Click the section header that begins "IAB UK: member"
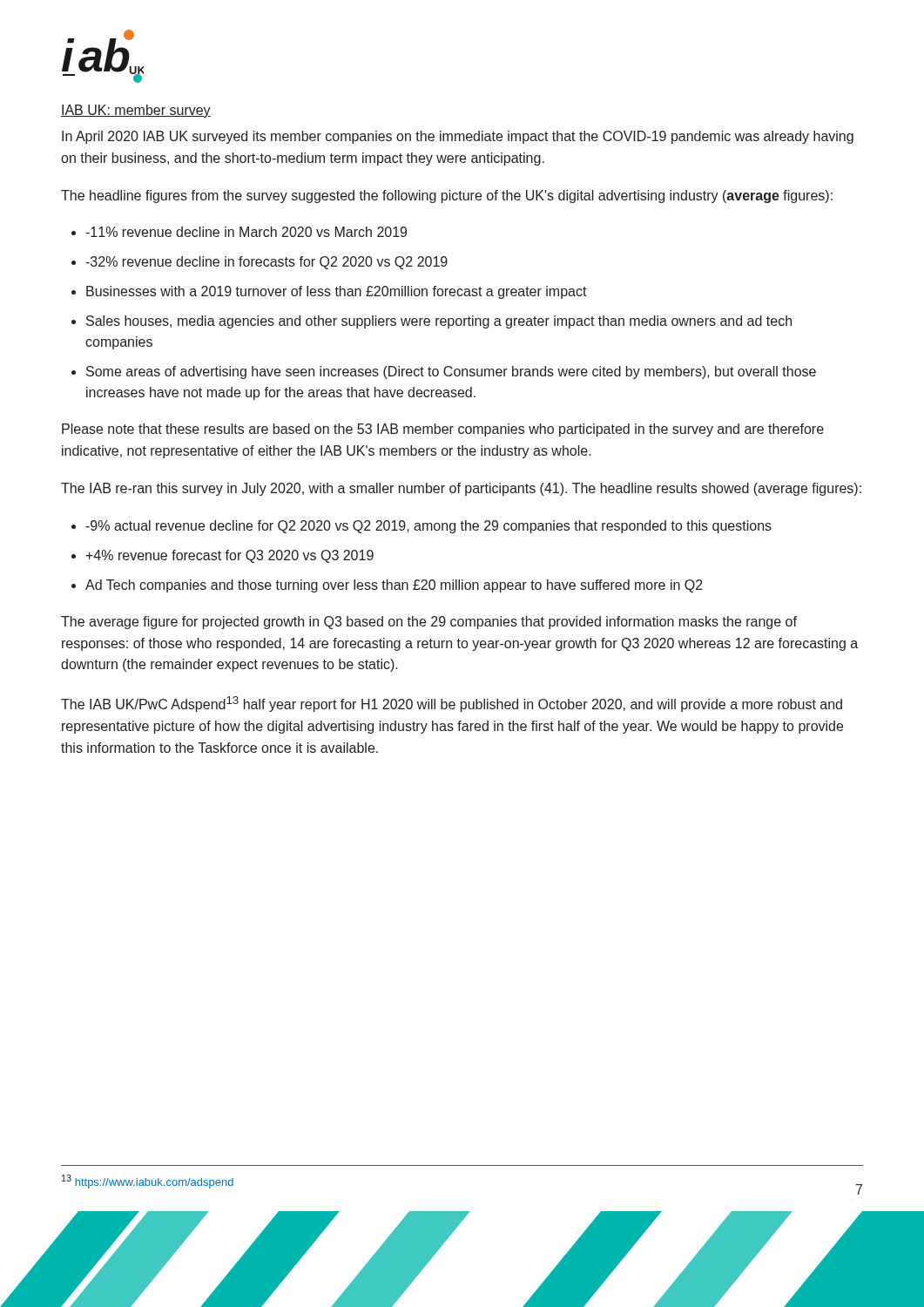 136,111
